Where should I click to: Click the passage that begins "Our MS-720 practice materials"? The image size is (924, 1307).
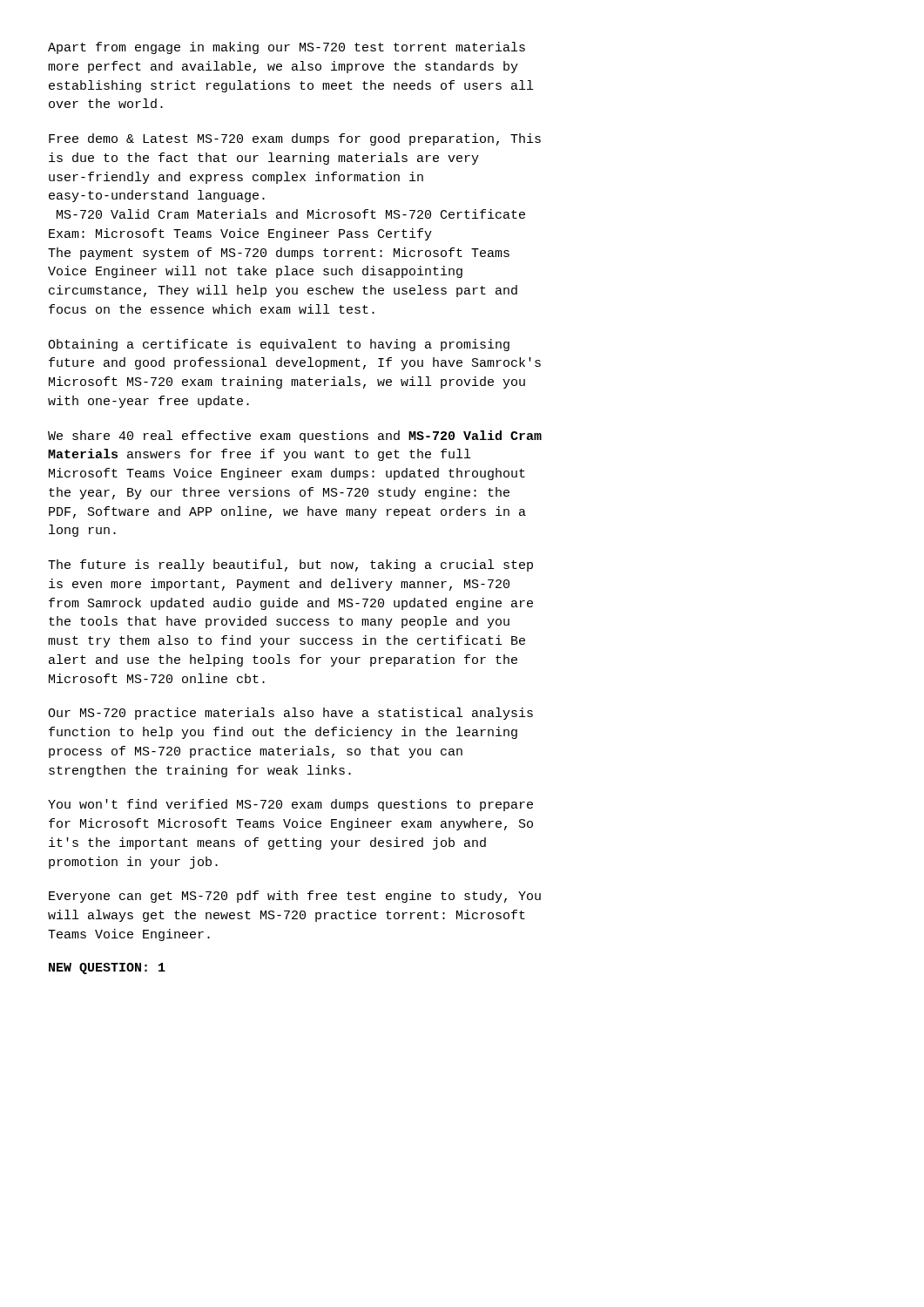coord(291,743)
